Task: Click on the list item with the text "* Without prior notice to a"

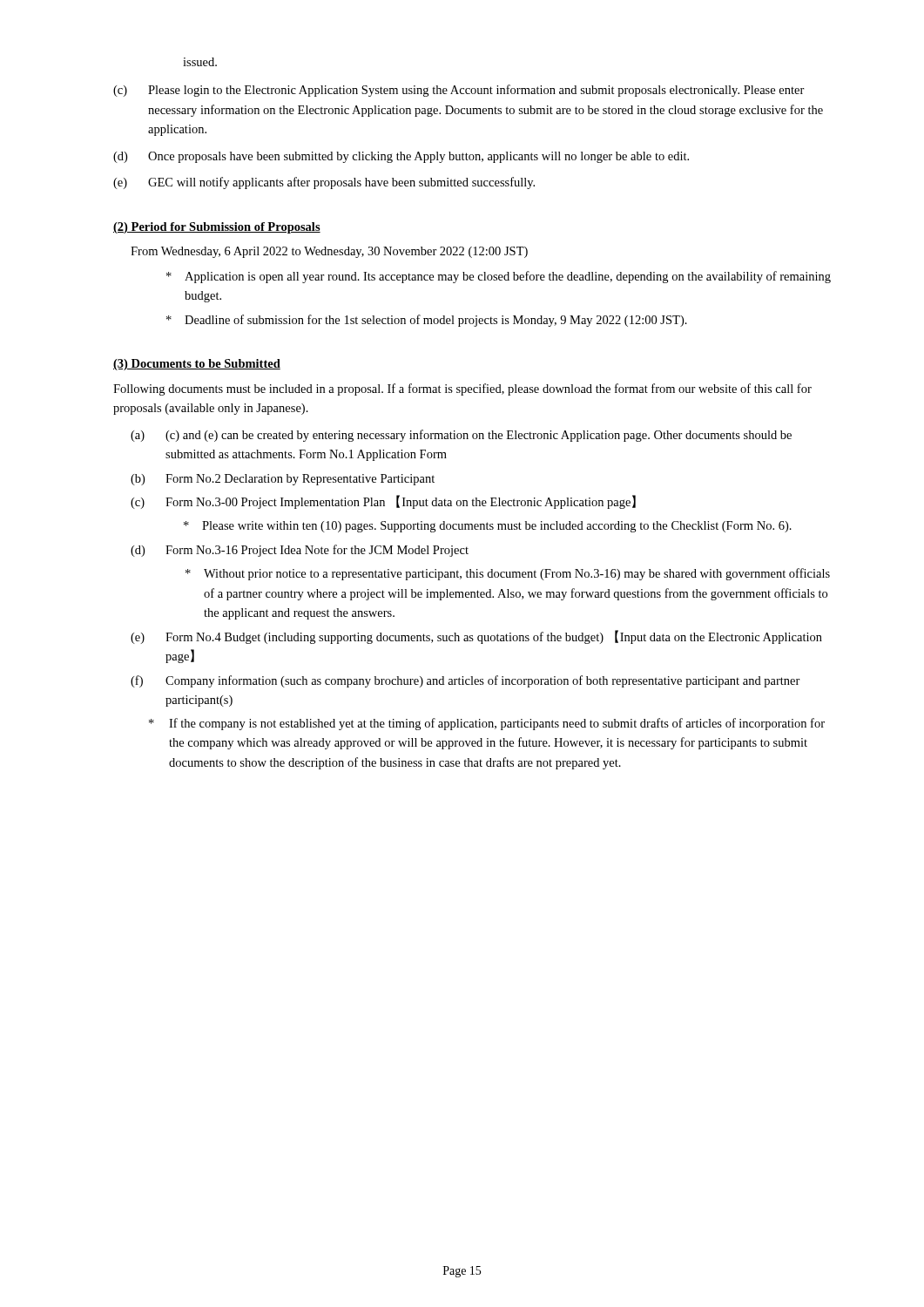Action: [511, 593]
